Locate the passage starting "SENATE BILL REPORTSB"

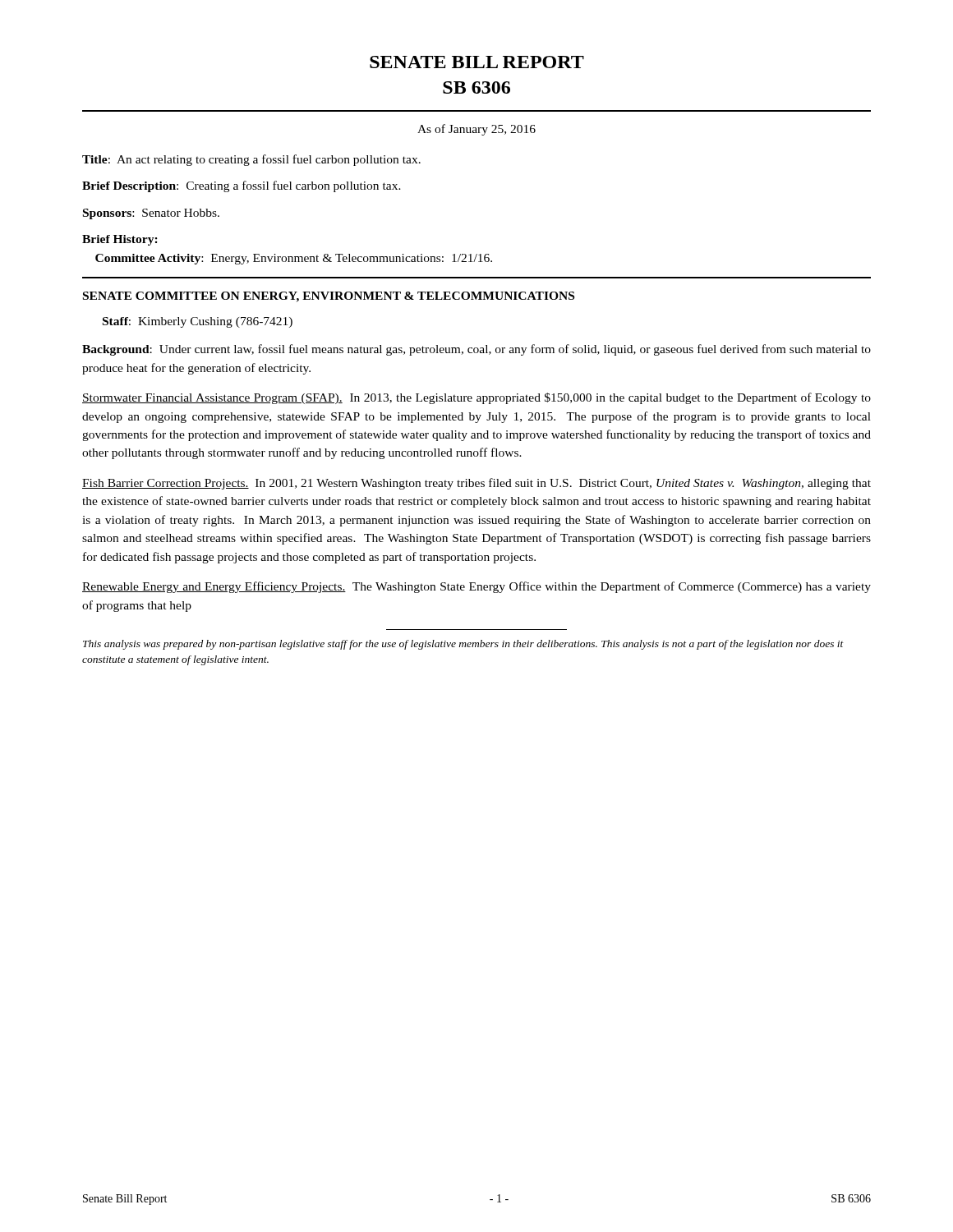[x=476, y=75]
